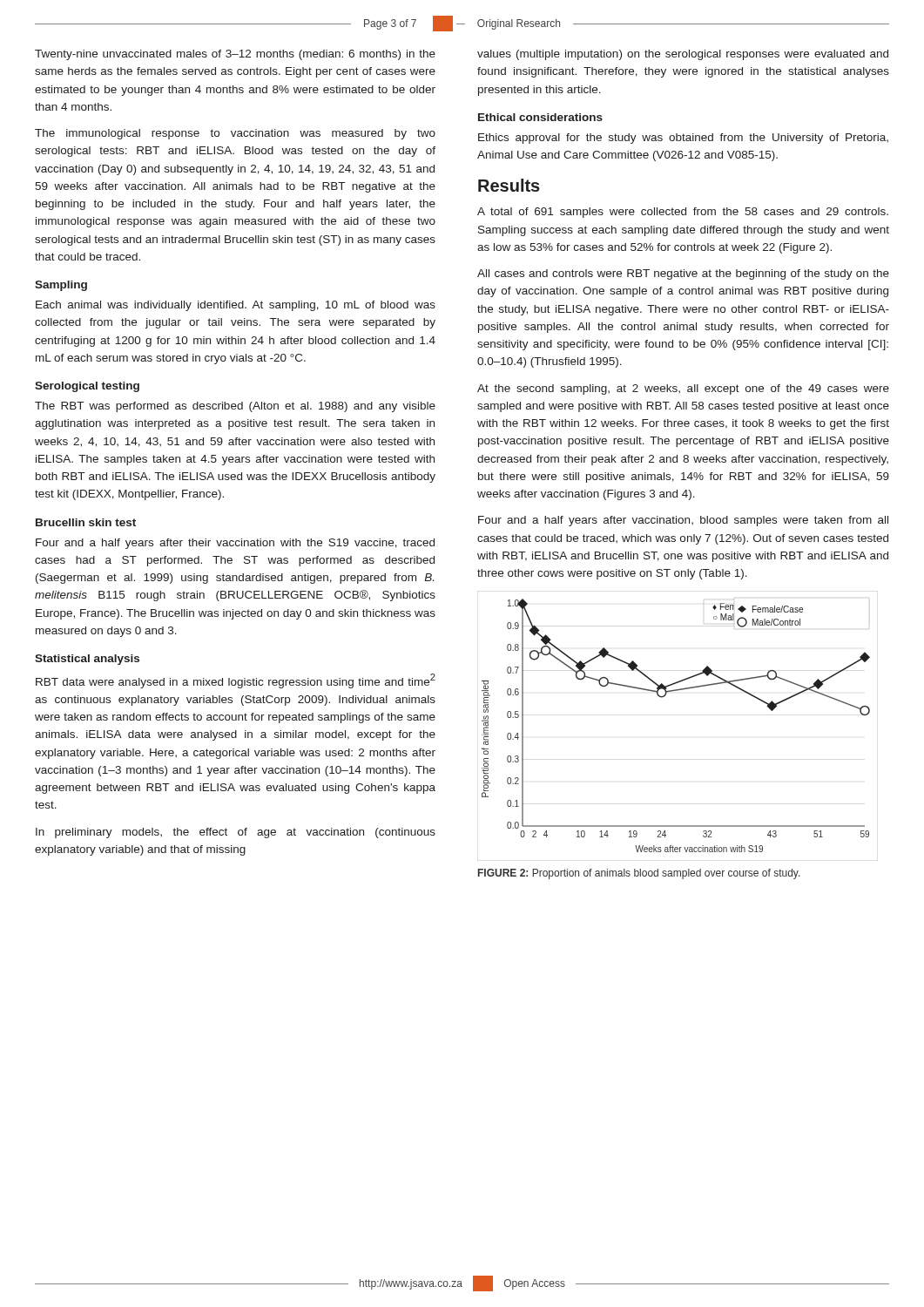Image resolution: width=924 pixels, height=1307 pixels.
Task: Locate the text block containing "Ethics approval for the study"
Action: click(x=683, y=146)
